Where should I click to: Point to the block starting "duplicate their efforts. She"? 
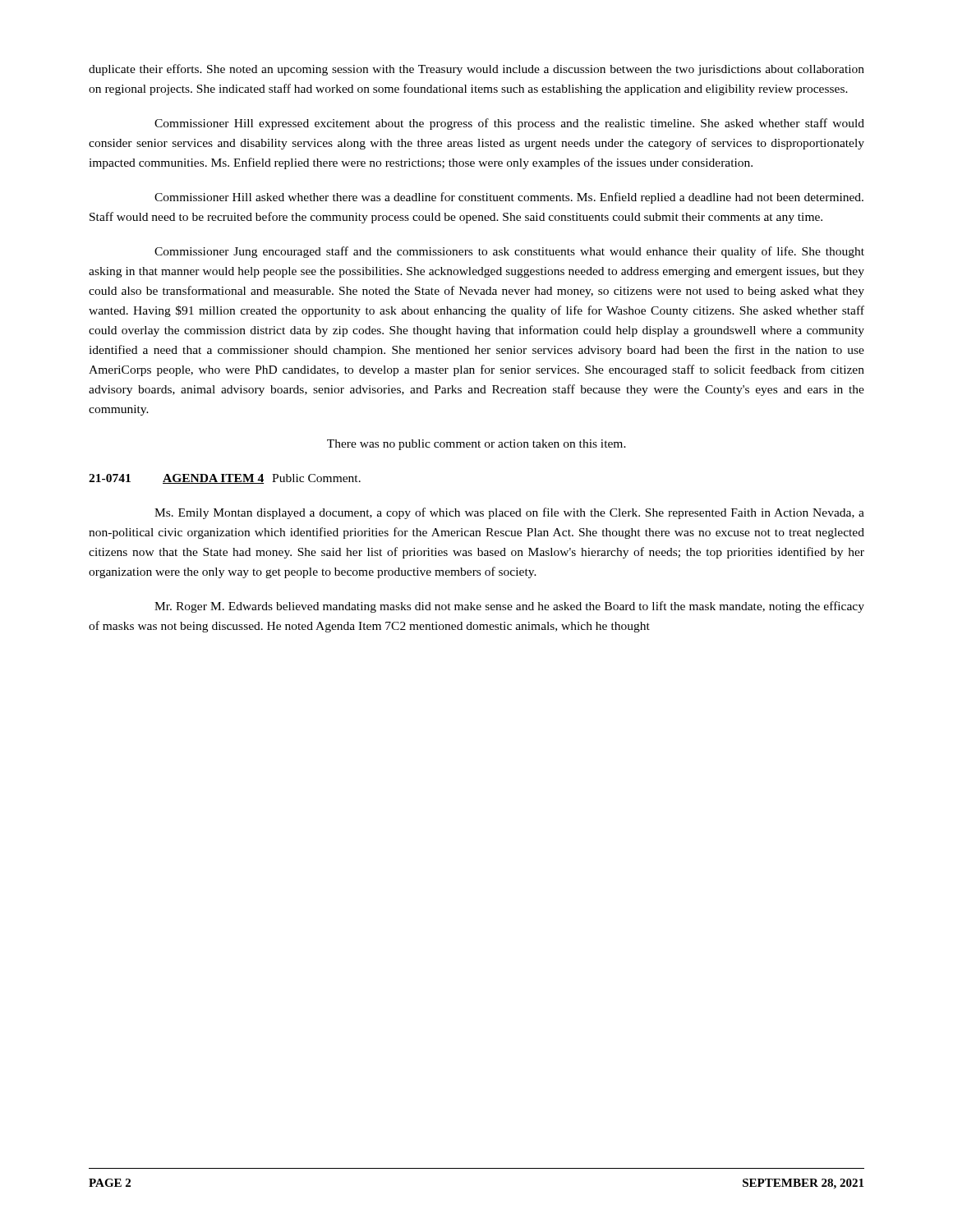click(x=476, y=78)
